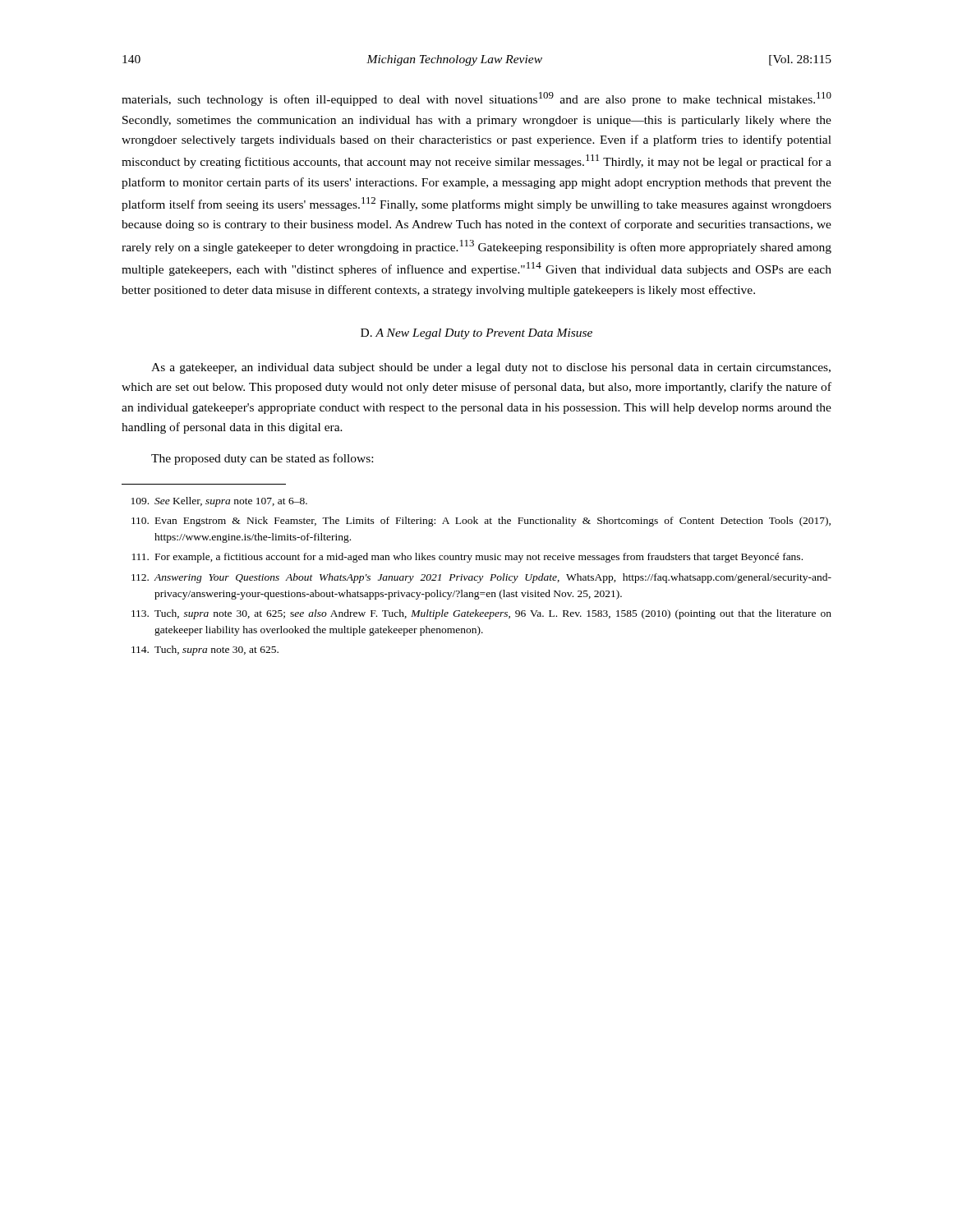Screen dimensions: 1232x953
Task: Navigate to the passage starting "The proposed duty"
Action: (262, 459)
